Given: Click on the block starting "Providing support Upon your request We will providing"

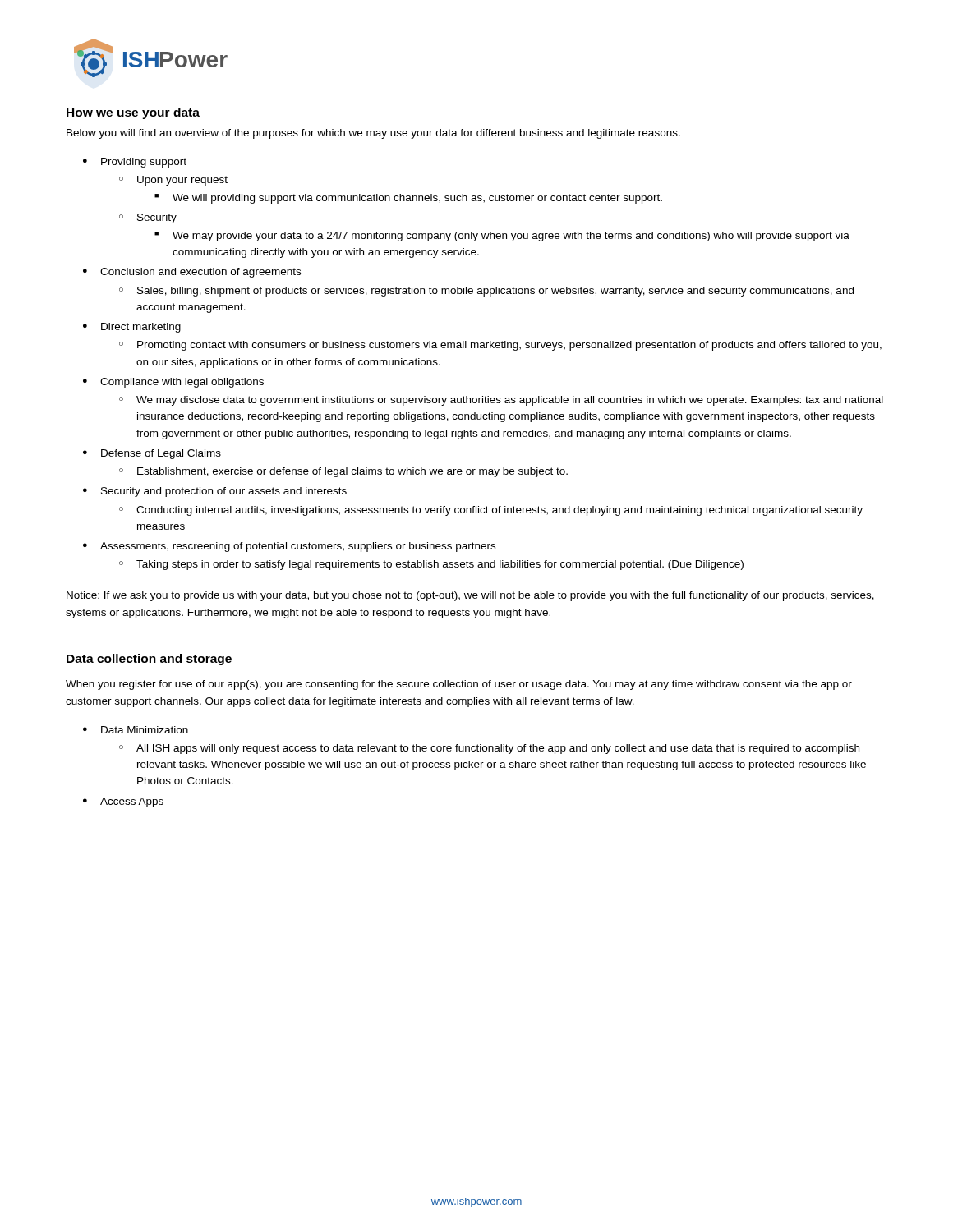Looking at the screenshot, I should (494, 208).
